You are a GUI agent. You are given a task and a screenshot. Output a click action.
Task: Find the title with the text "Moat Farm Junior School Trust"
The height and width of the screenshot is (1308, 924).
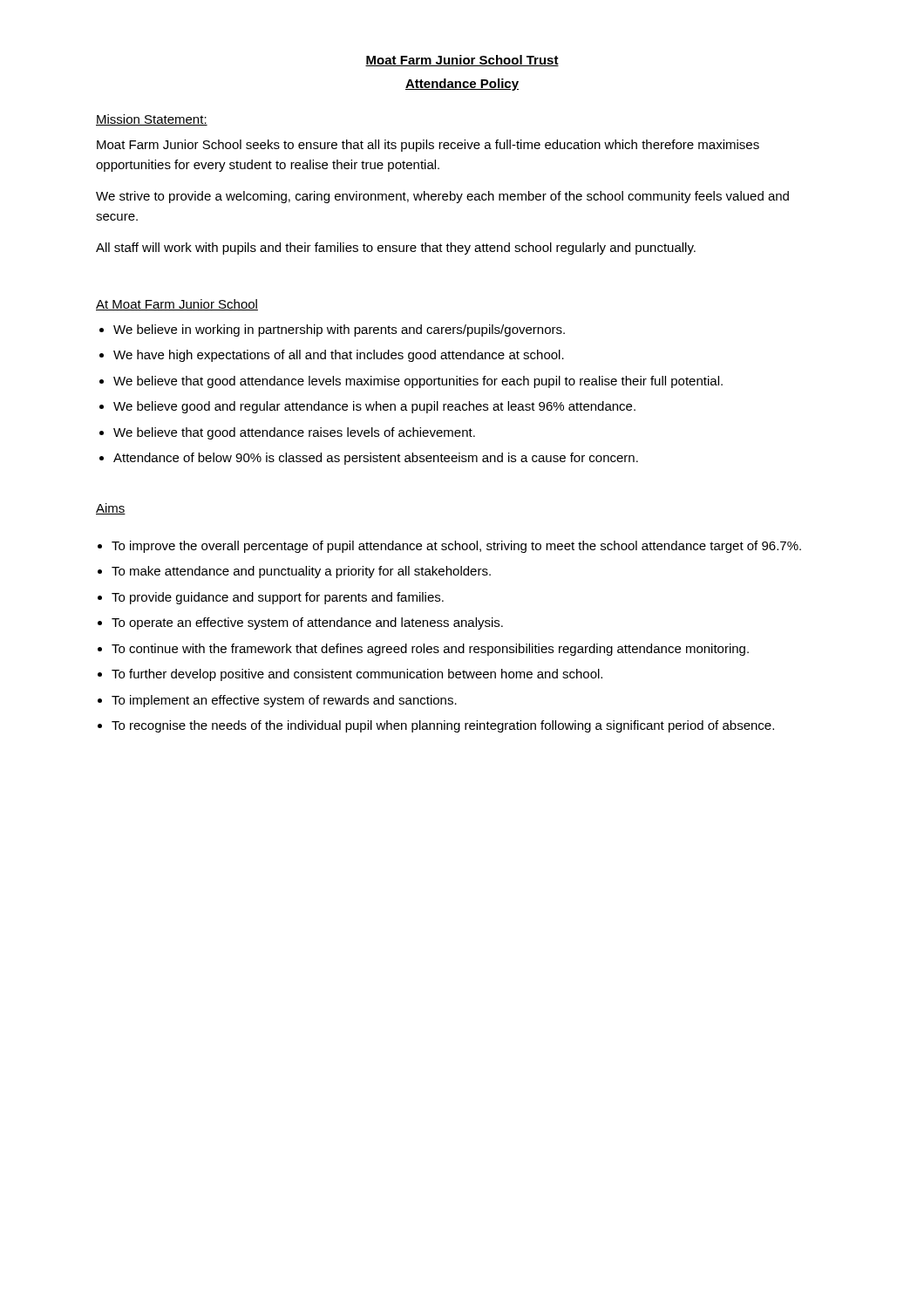[x=462, y=60]
